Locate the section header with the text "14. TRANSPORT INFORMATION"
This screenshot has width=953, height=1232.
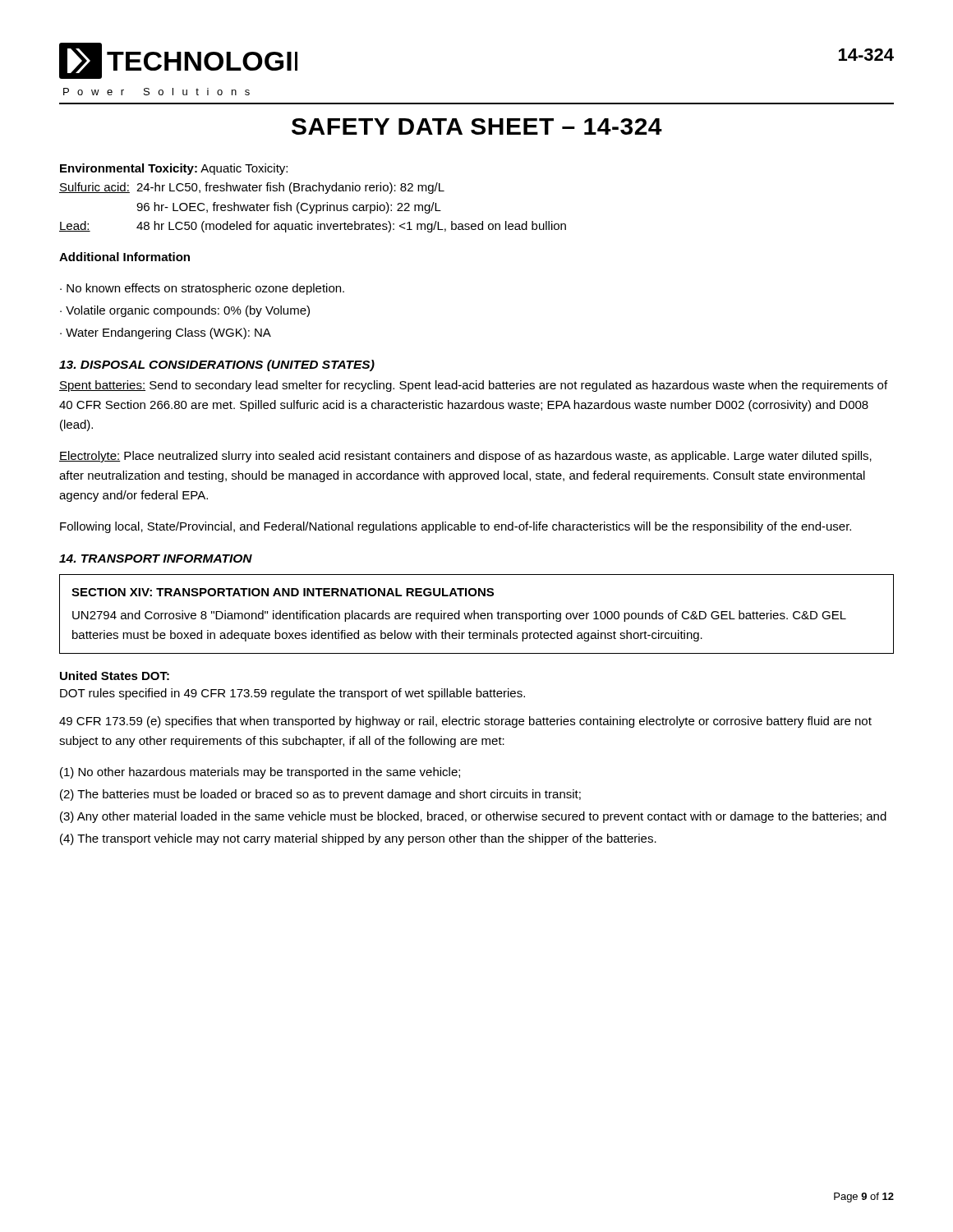156,558
